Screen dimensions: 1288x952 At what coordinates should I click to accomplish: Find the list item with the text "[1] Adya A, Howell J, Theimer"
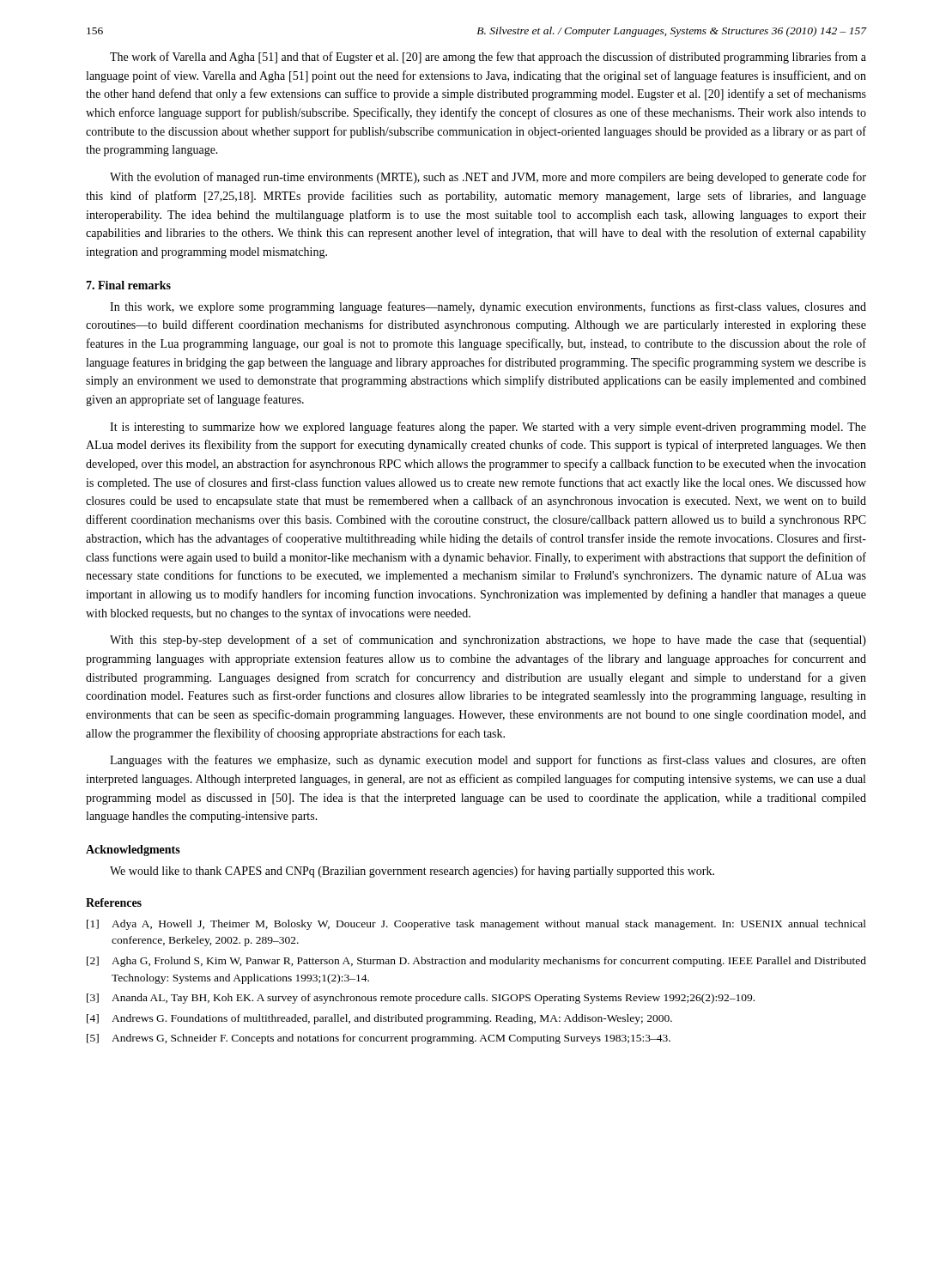[476, 932]
